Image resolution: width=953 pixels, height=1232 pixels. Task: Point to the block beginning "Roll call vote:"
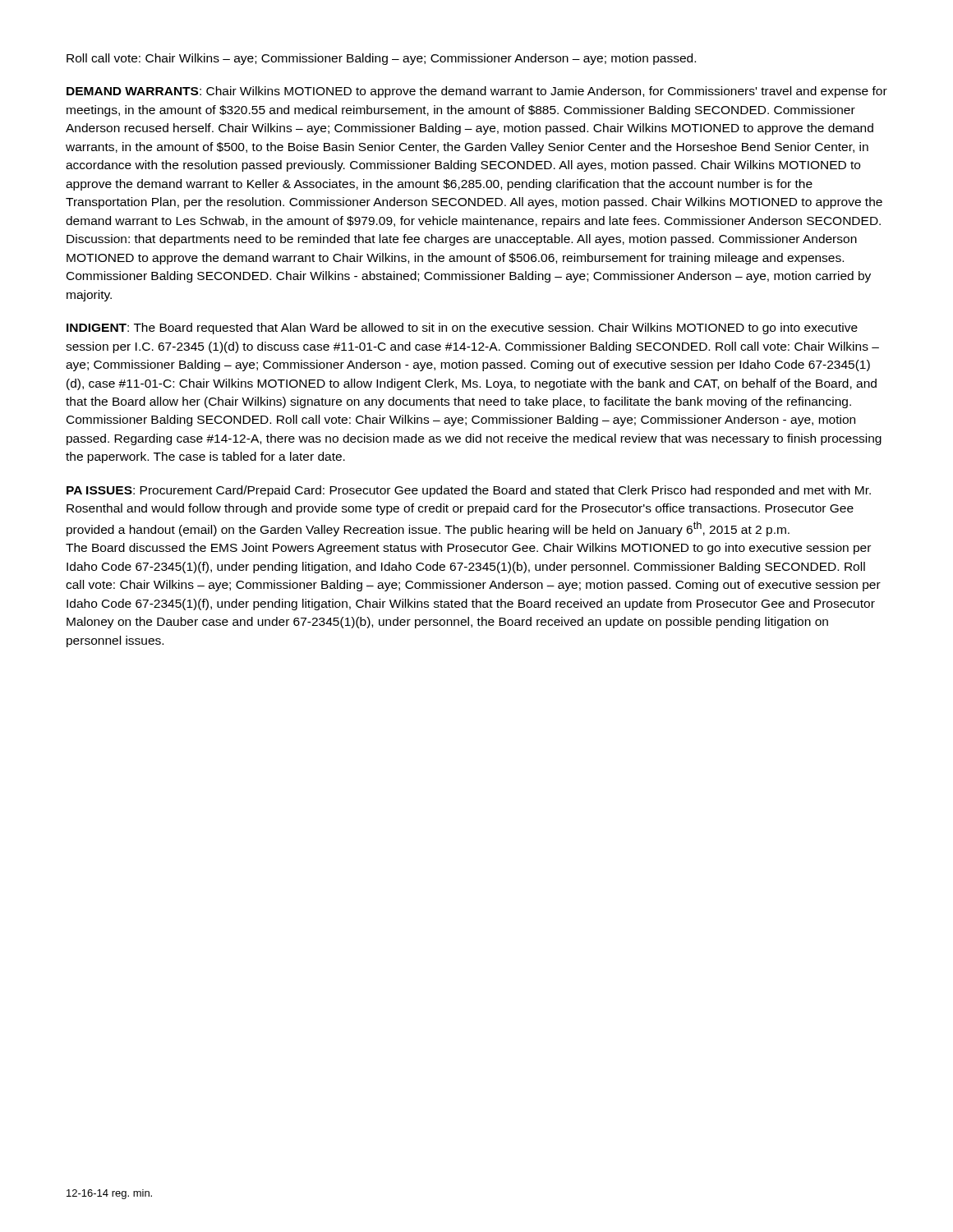point(381,58)
